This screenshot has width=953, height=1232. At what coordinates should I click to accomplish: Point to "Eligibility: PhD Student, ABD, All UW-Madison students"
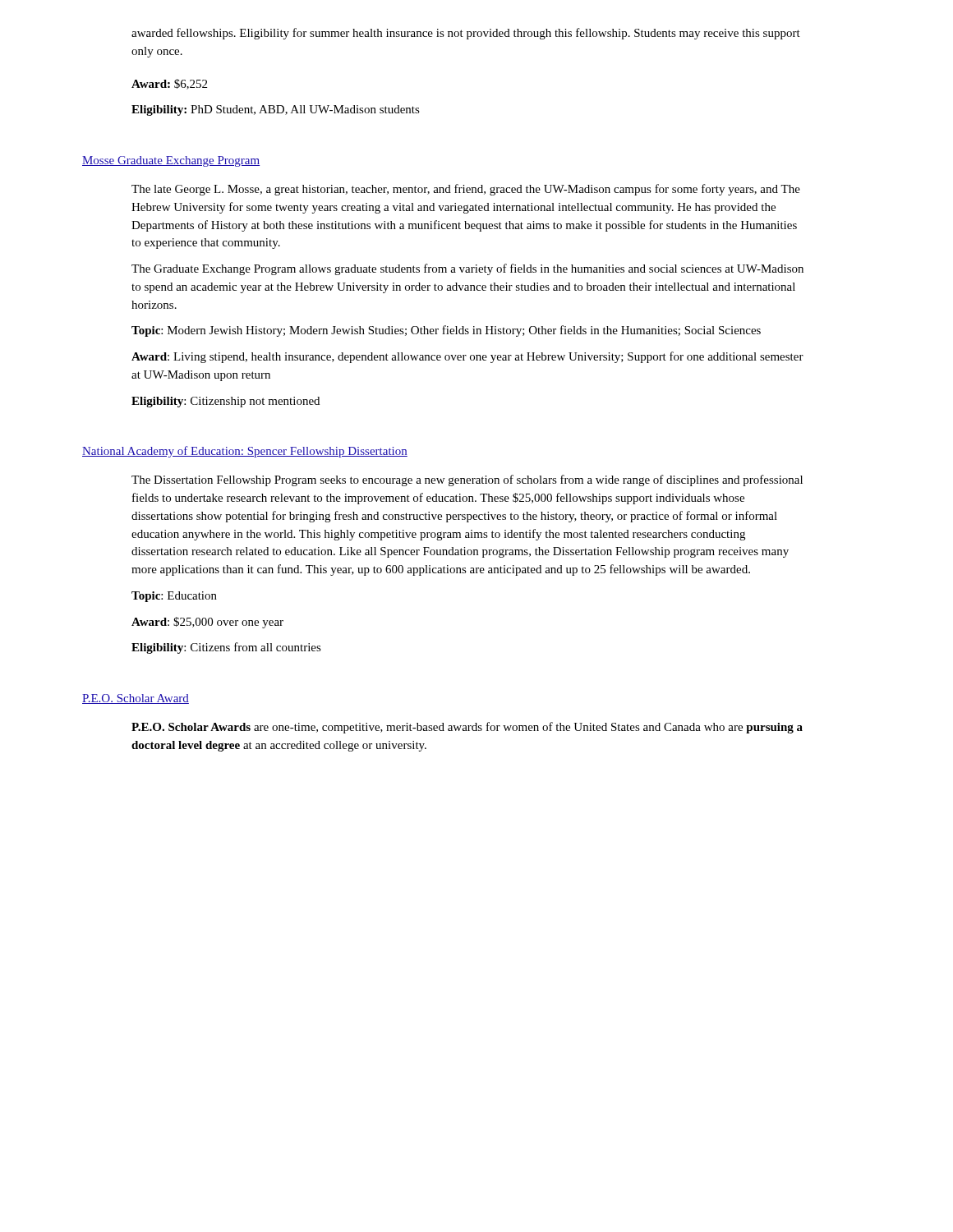[x=276, y=110]
